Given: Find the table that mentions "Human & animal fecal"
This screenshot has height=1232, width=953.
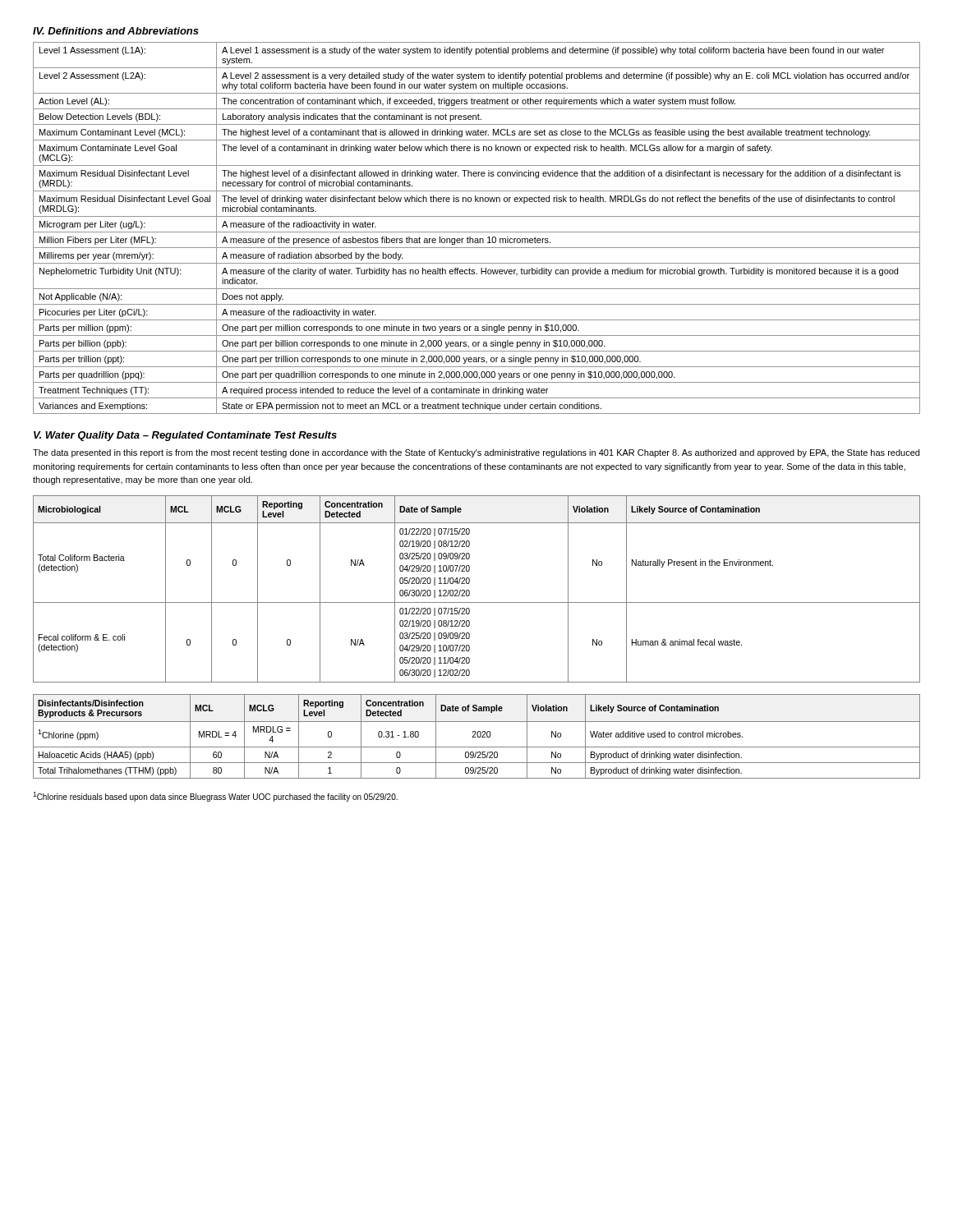Looking at the screenshot, I should (x=476, y=589).
